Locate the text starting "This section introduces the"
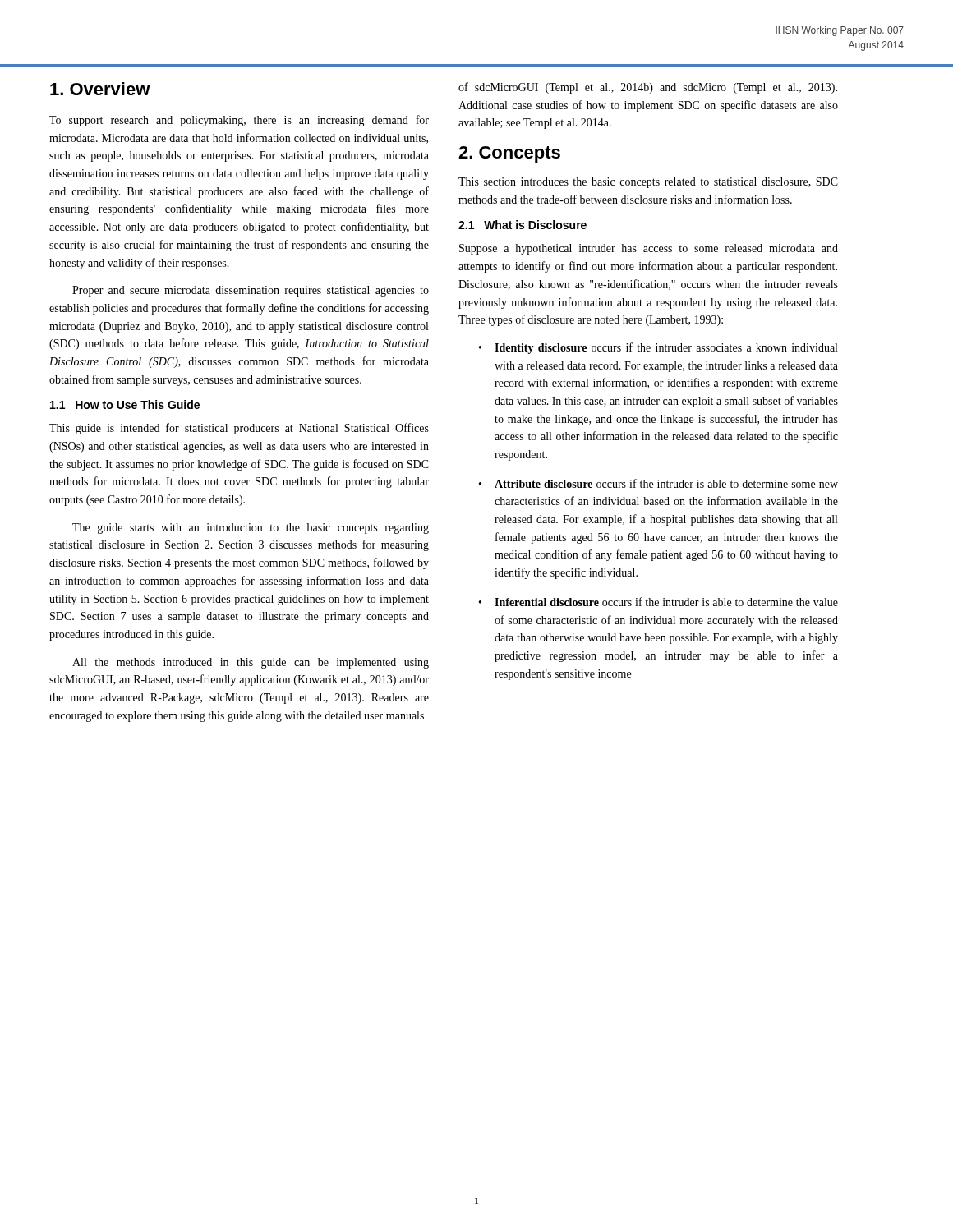The height and width of the screenshot is (1232, 953). 648,191
